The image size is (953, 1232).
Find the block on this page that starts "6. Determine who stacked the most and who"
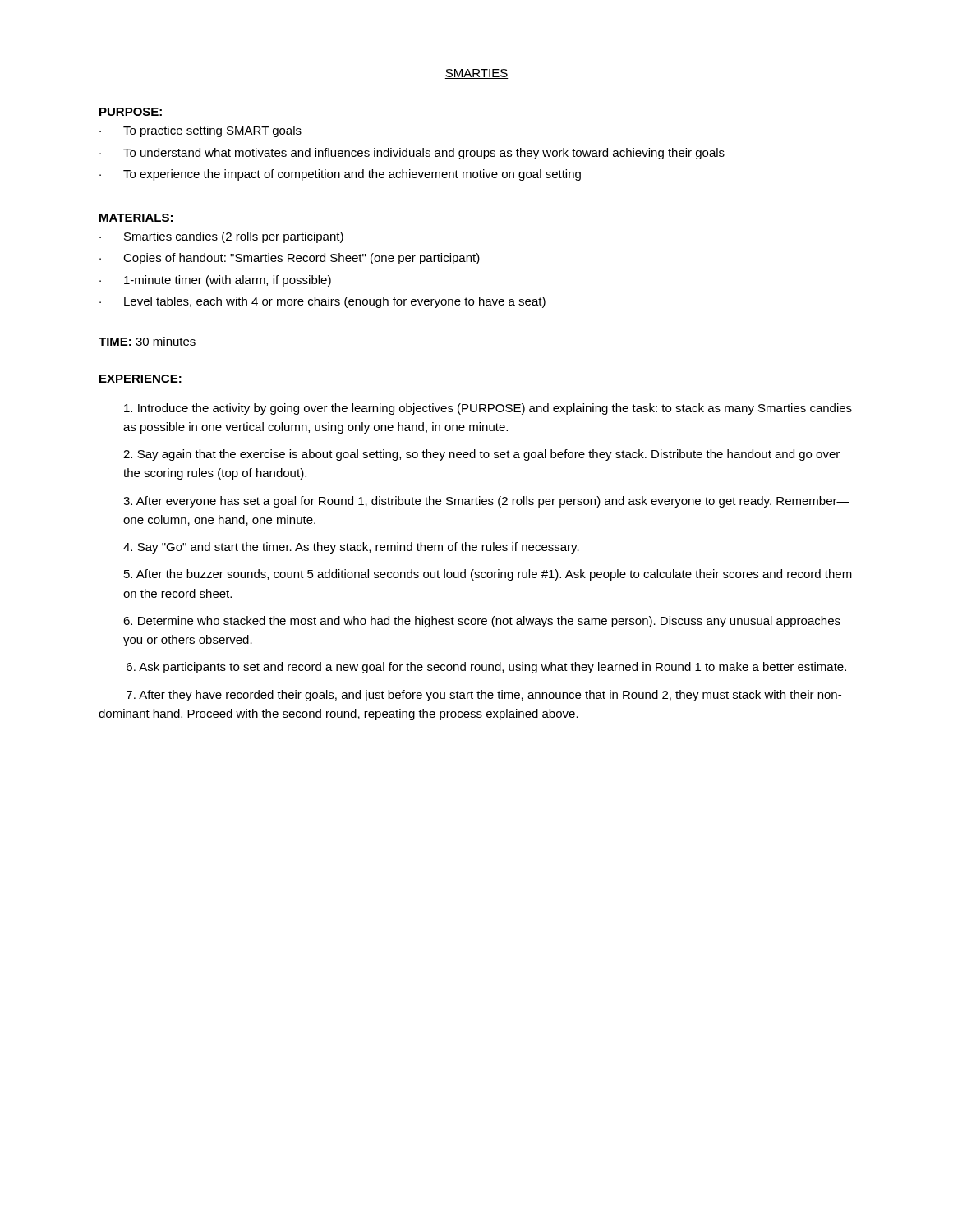pos(482,630)
